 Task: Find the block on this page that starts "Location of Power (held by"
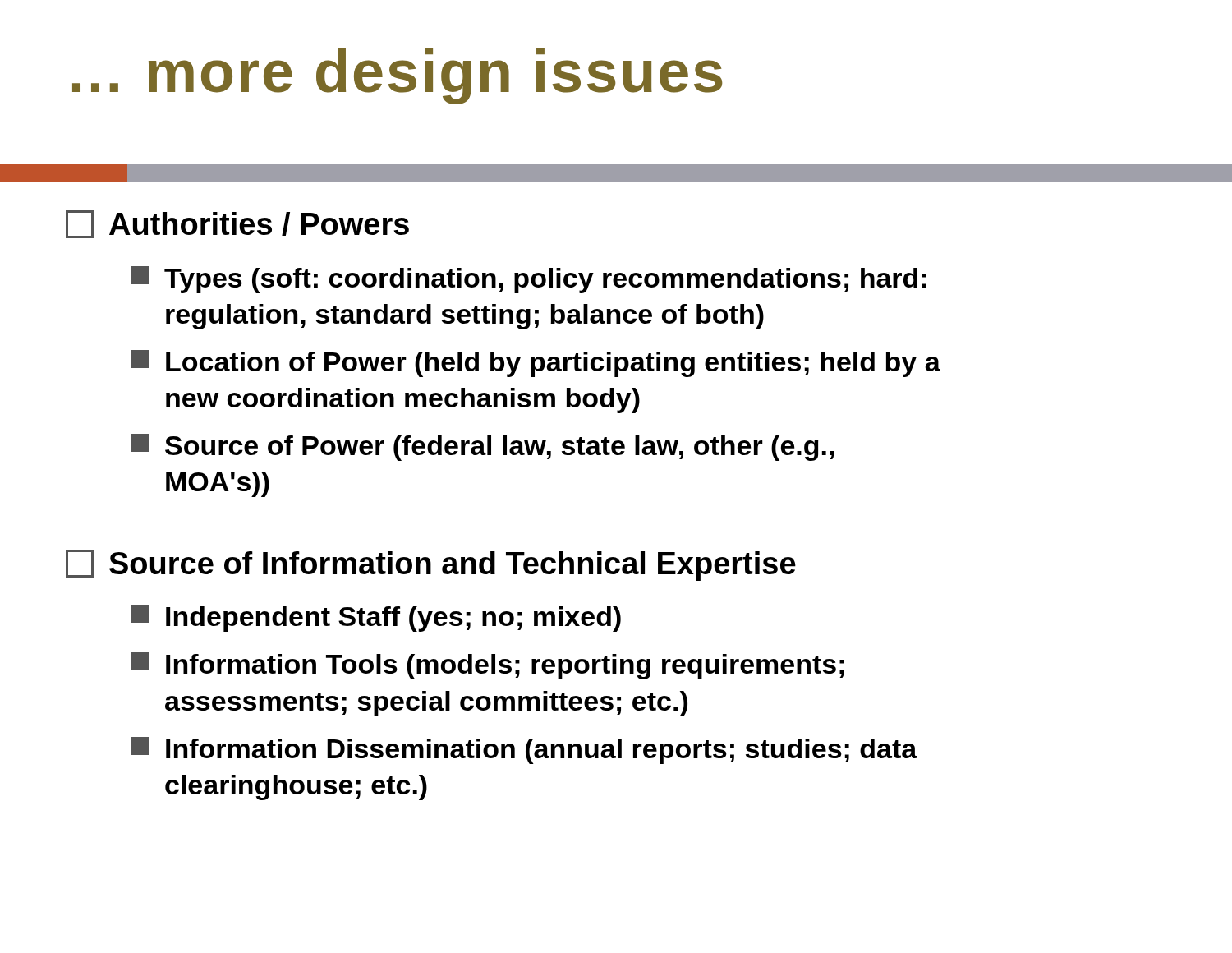(x=536, y=380)
